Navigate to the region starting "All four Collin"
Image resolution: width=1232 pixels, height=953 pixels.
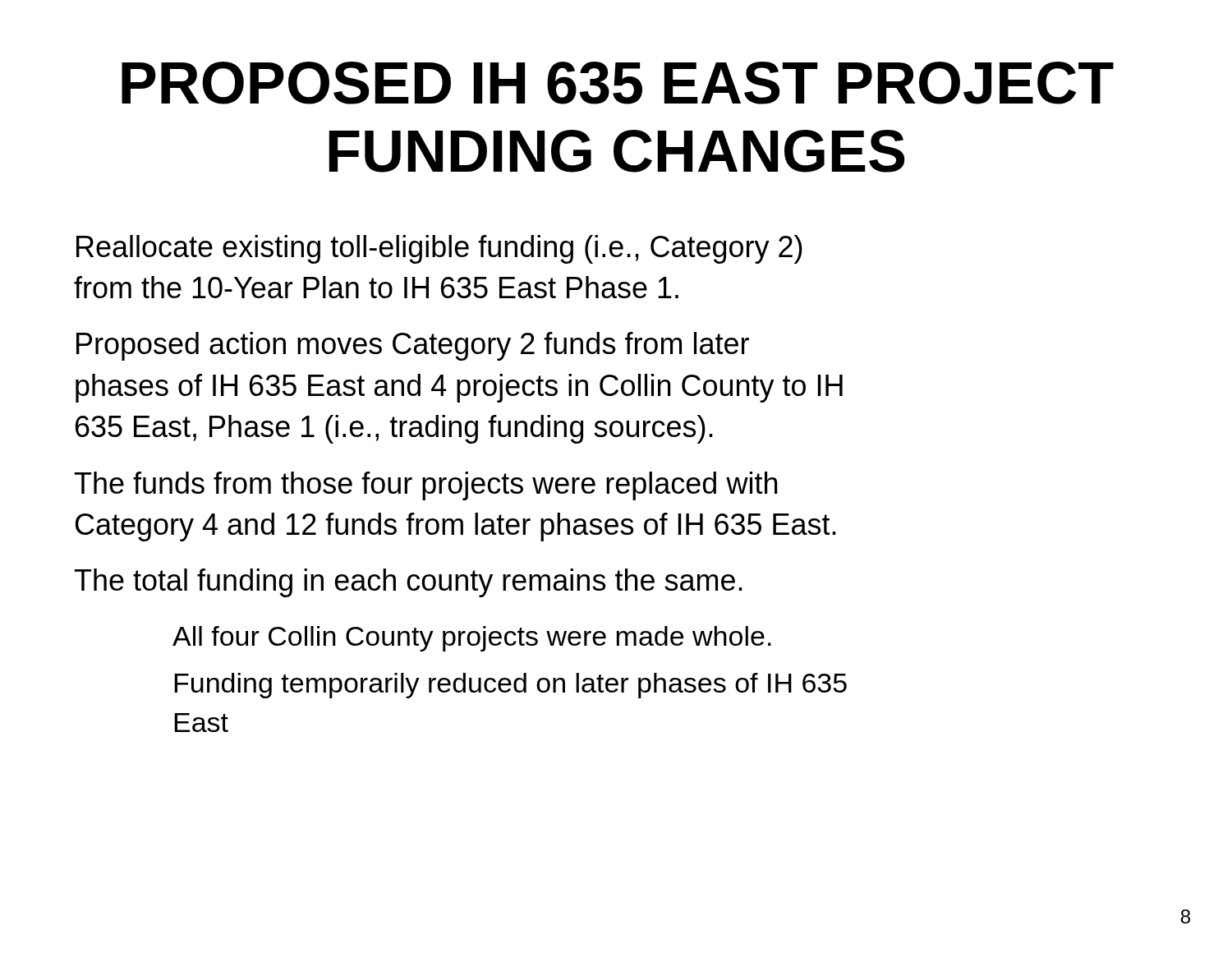tap(473, 636)
